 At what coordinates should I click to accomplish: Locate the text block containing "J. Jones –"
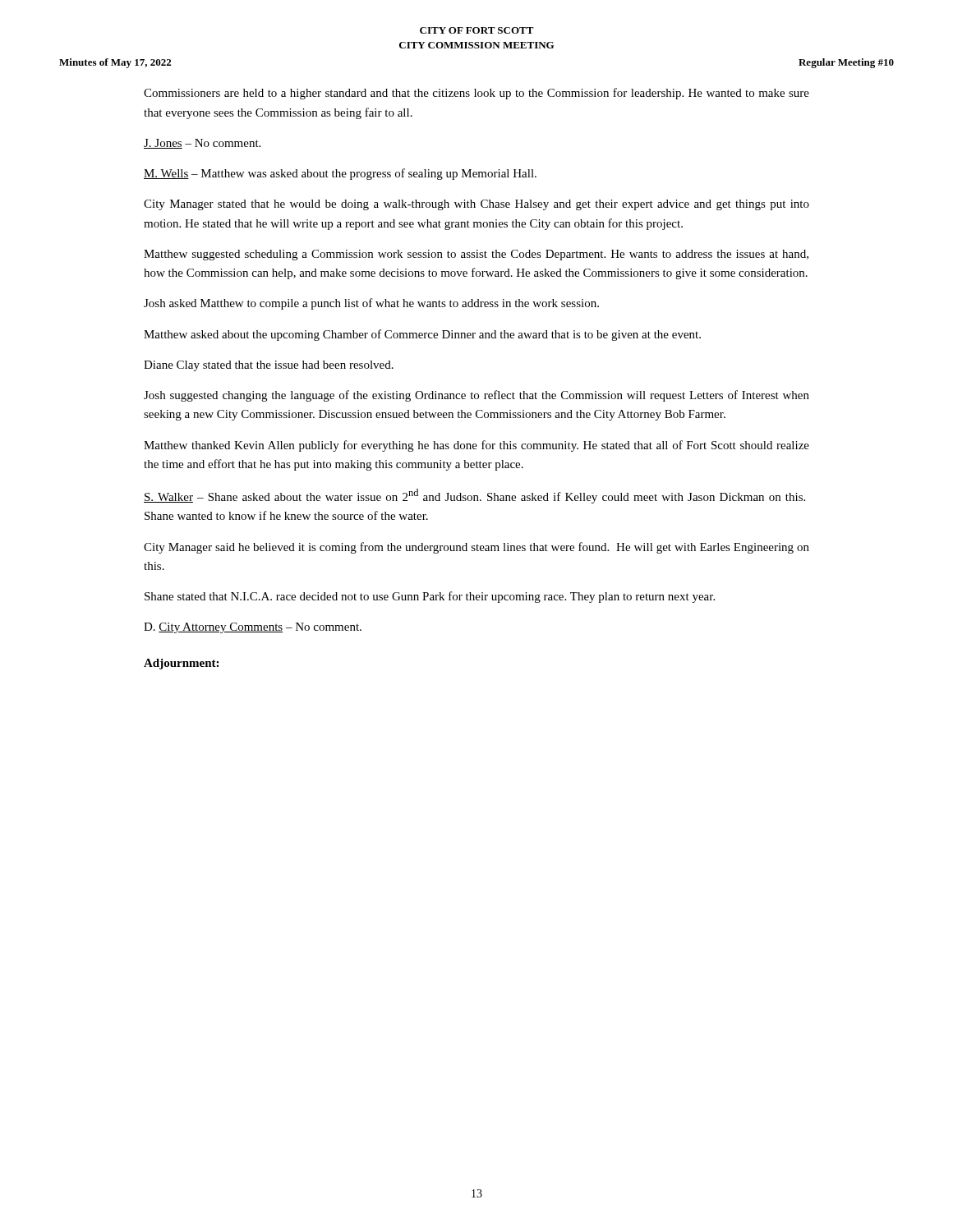click(x=203, y=143)
